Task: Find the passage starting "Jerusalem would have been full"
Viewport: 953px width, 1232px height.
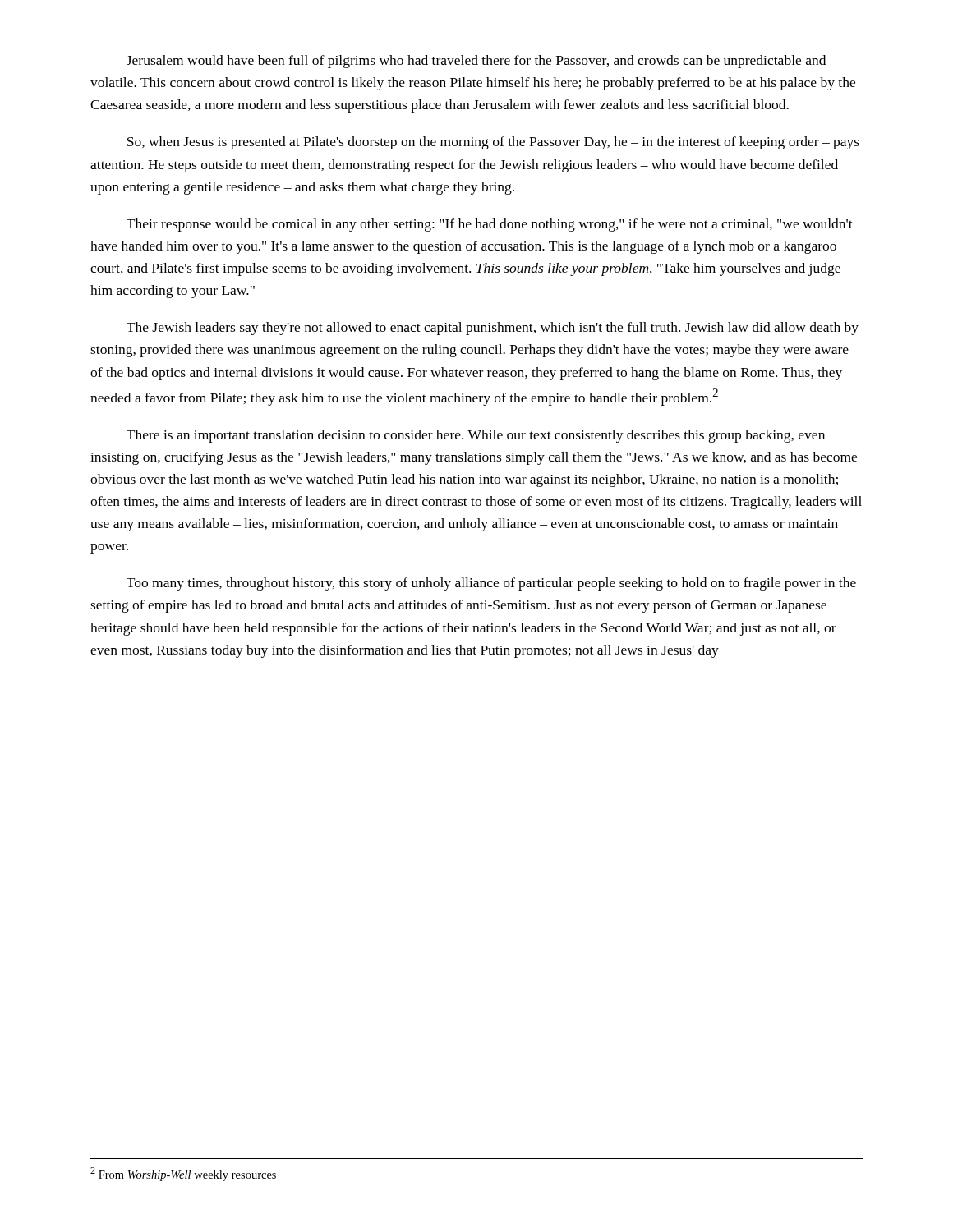Action: click(476, 355)
